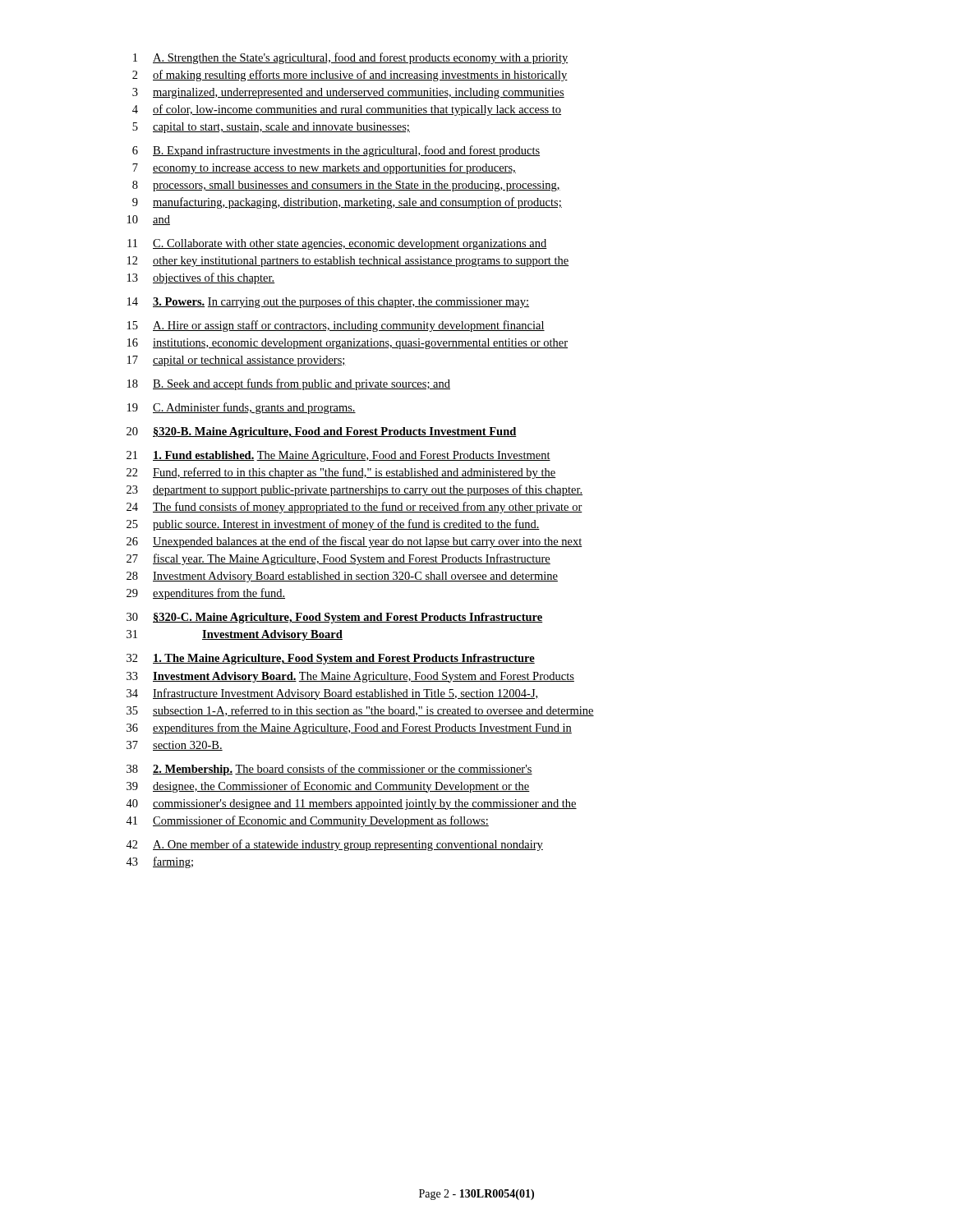953x1232 pixels.
Task: Point to the element starting "42 A. One member of"
Action: click(476, 853)
